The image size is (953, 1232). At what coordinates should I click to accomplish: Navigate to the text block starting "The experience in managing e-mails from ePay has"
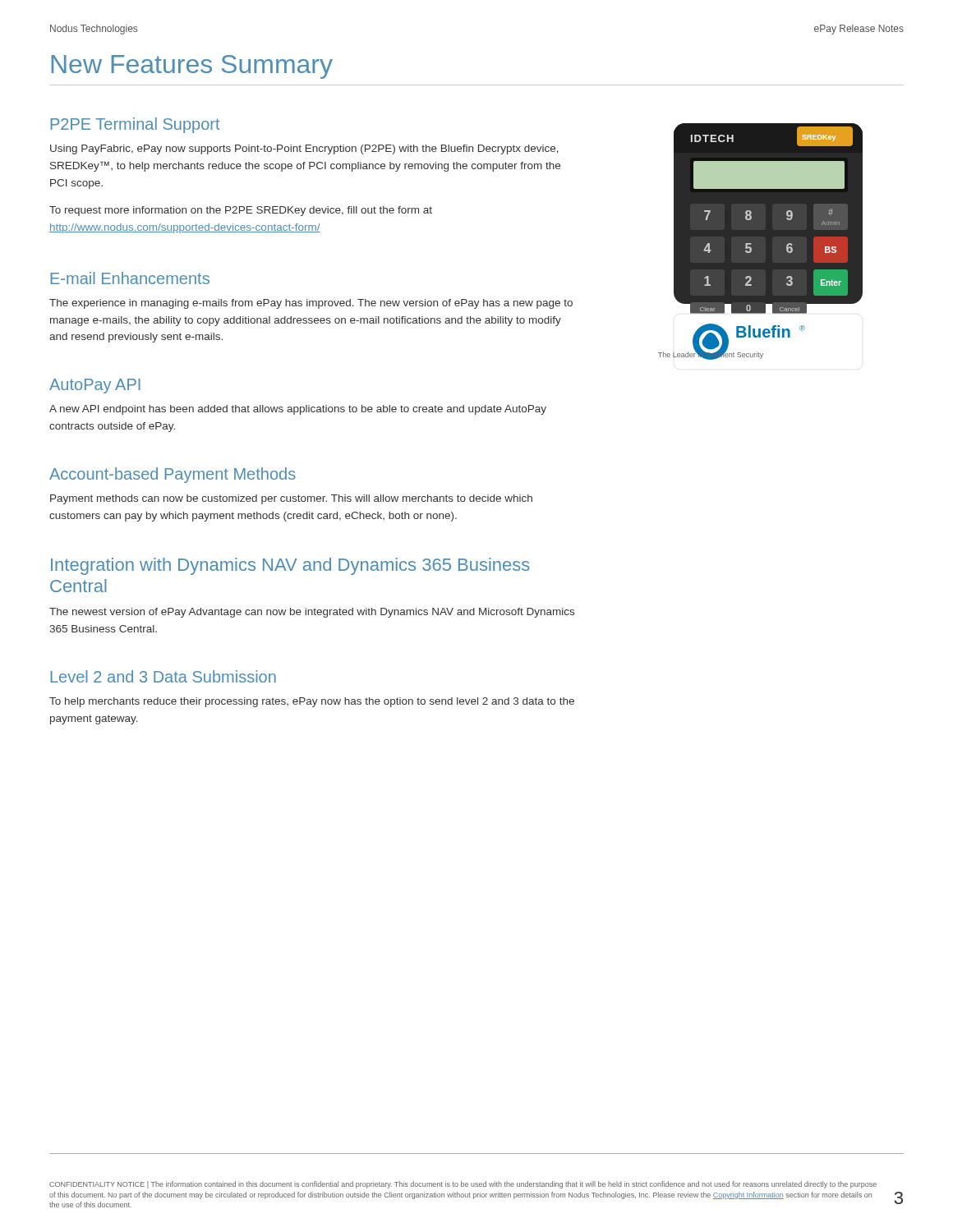[x=312, y=320]
